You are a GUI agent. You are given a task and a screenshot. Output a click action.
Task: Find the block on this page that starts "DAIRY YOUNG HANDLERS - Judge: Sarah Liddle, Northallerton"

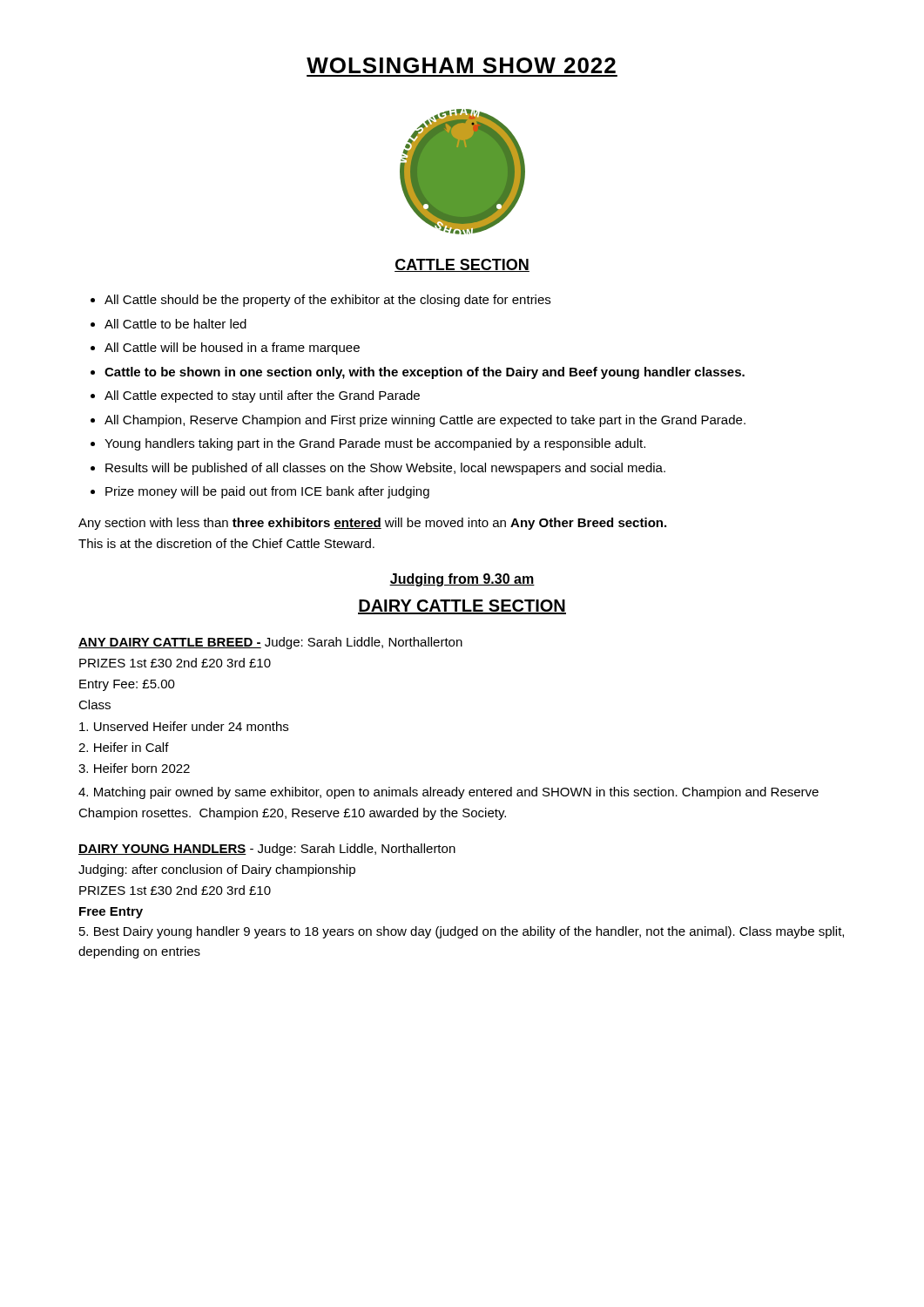click(267, 850)
